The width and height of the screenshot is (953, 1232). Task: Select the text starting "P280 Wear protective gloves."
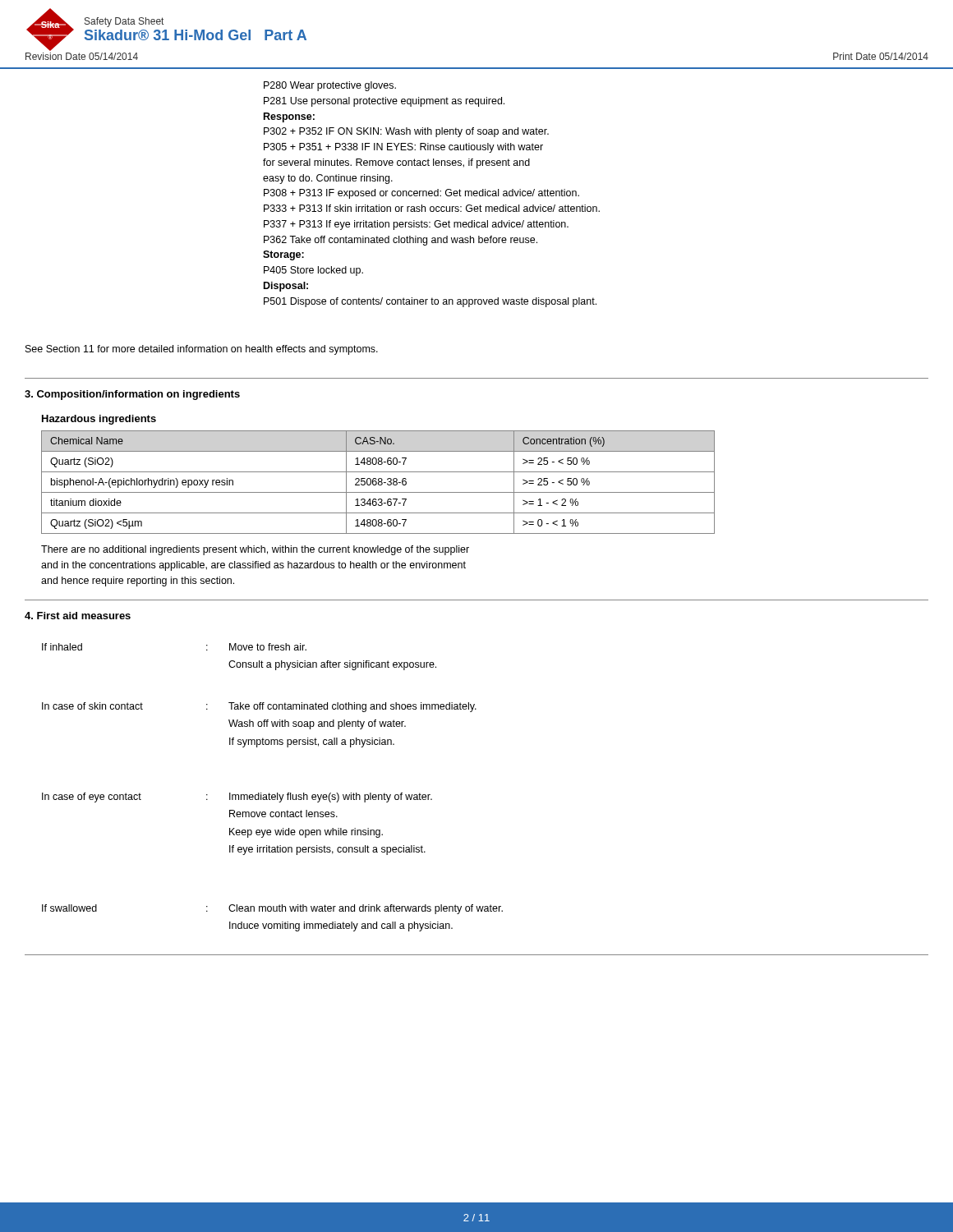click(x=330, y=85)
